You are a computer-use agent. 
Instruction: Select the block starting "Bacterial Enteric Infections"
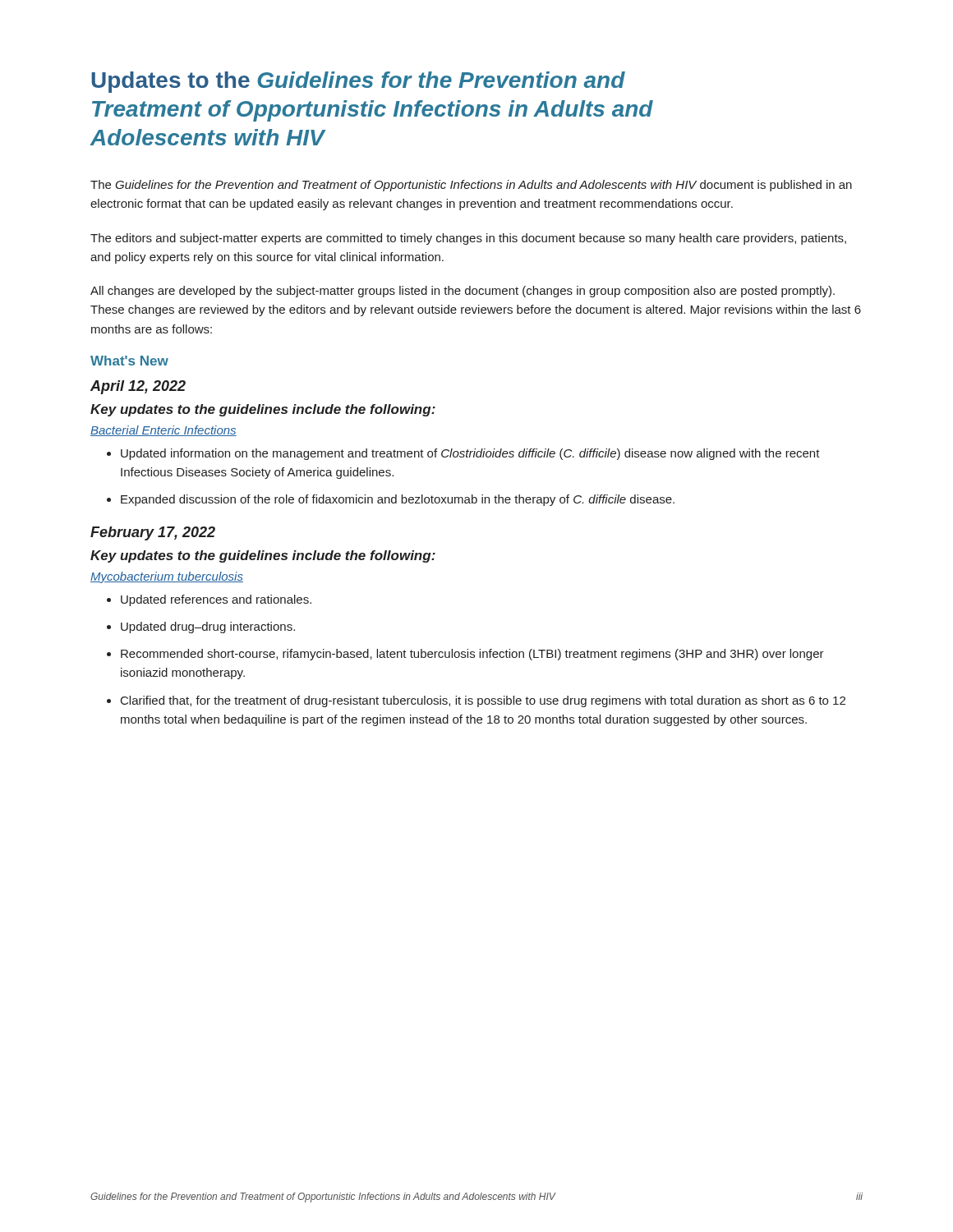[163, 430]
